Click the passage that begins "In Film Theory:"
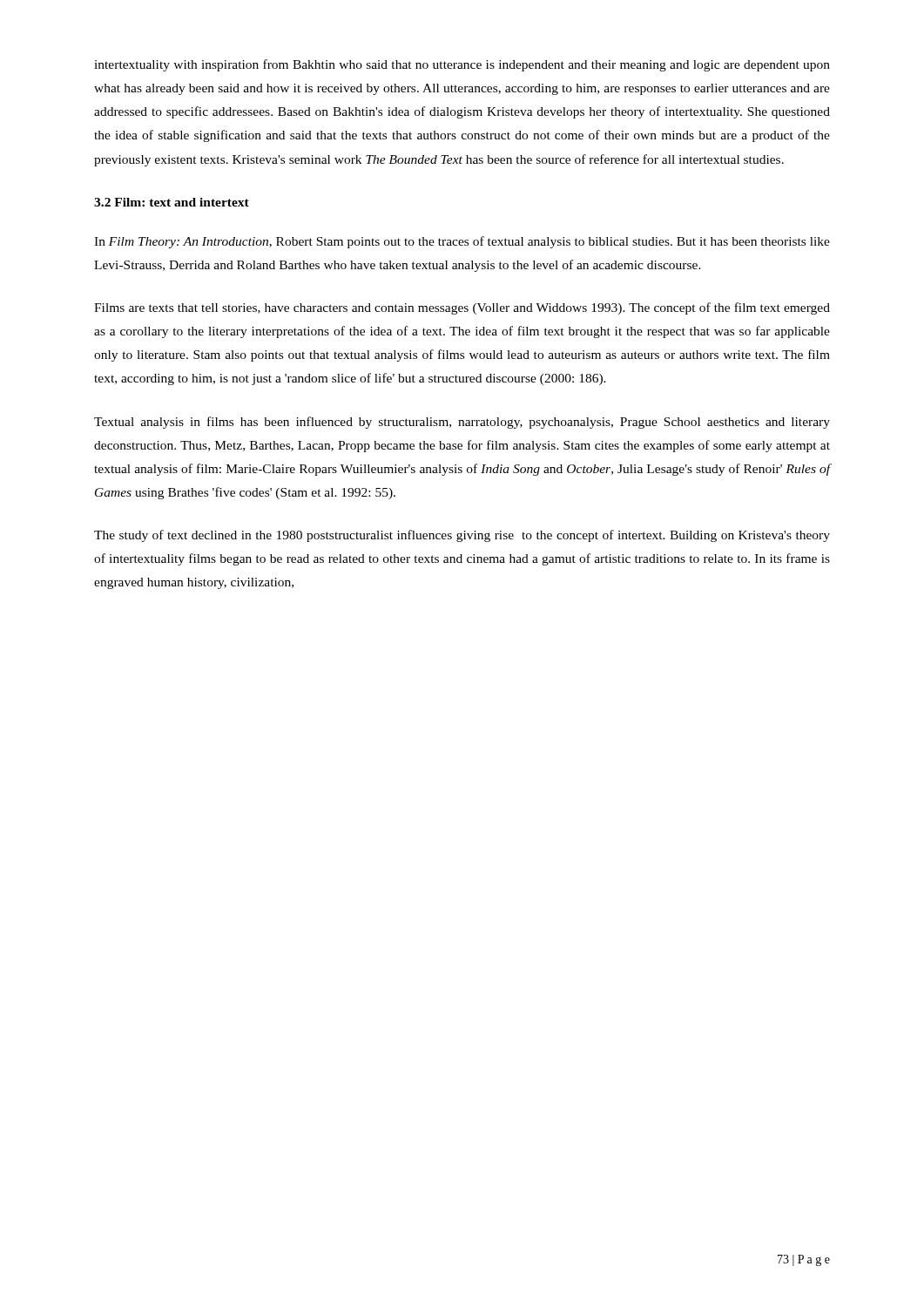Screen dimensions: 1307x924 click(462, 253)
